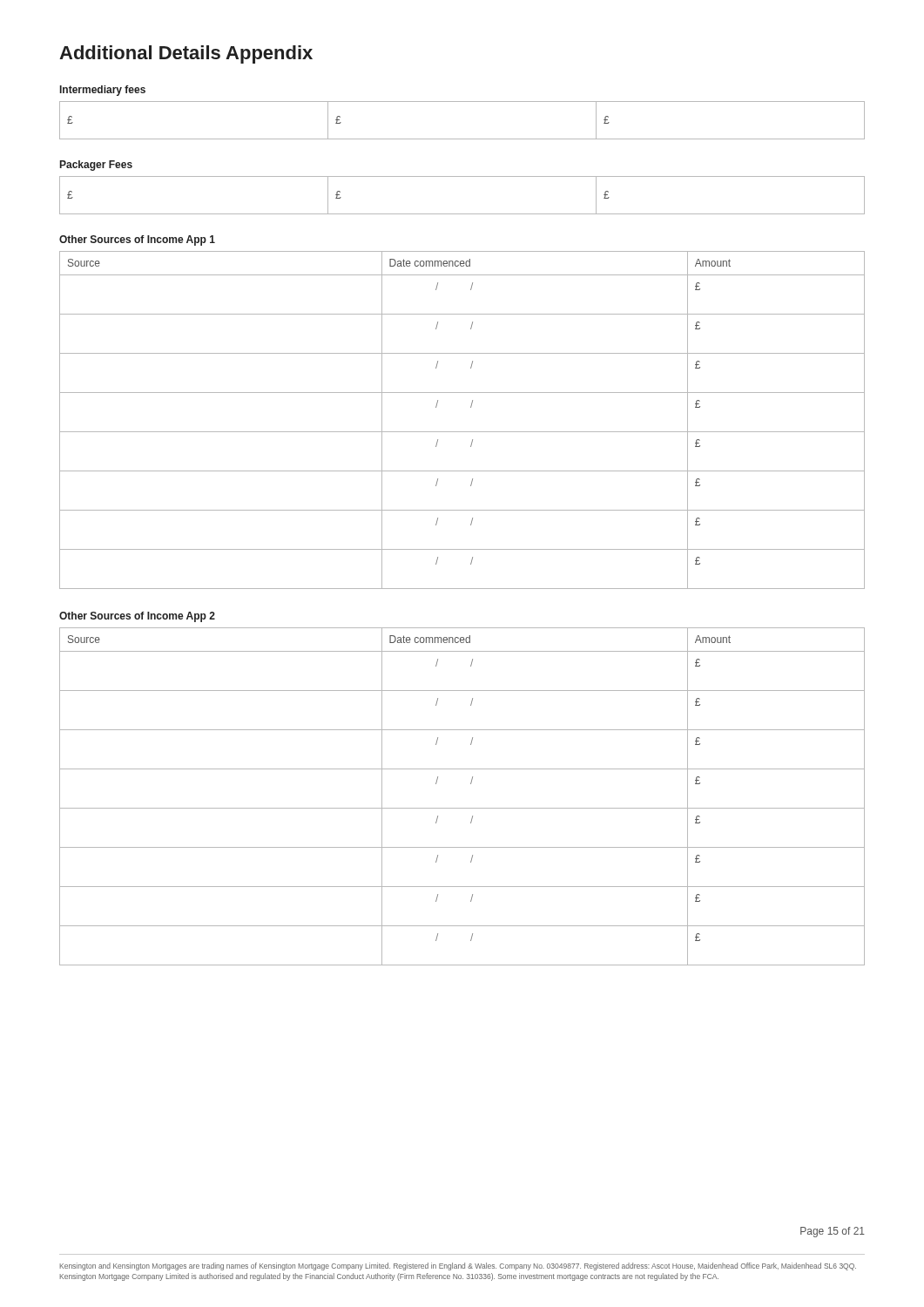Locate the block of text that opens with "Kensington and Kensington Mortgages"

[x=458, y=1271]
